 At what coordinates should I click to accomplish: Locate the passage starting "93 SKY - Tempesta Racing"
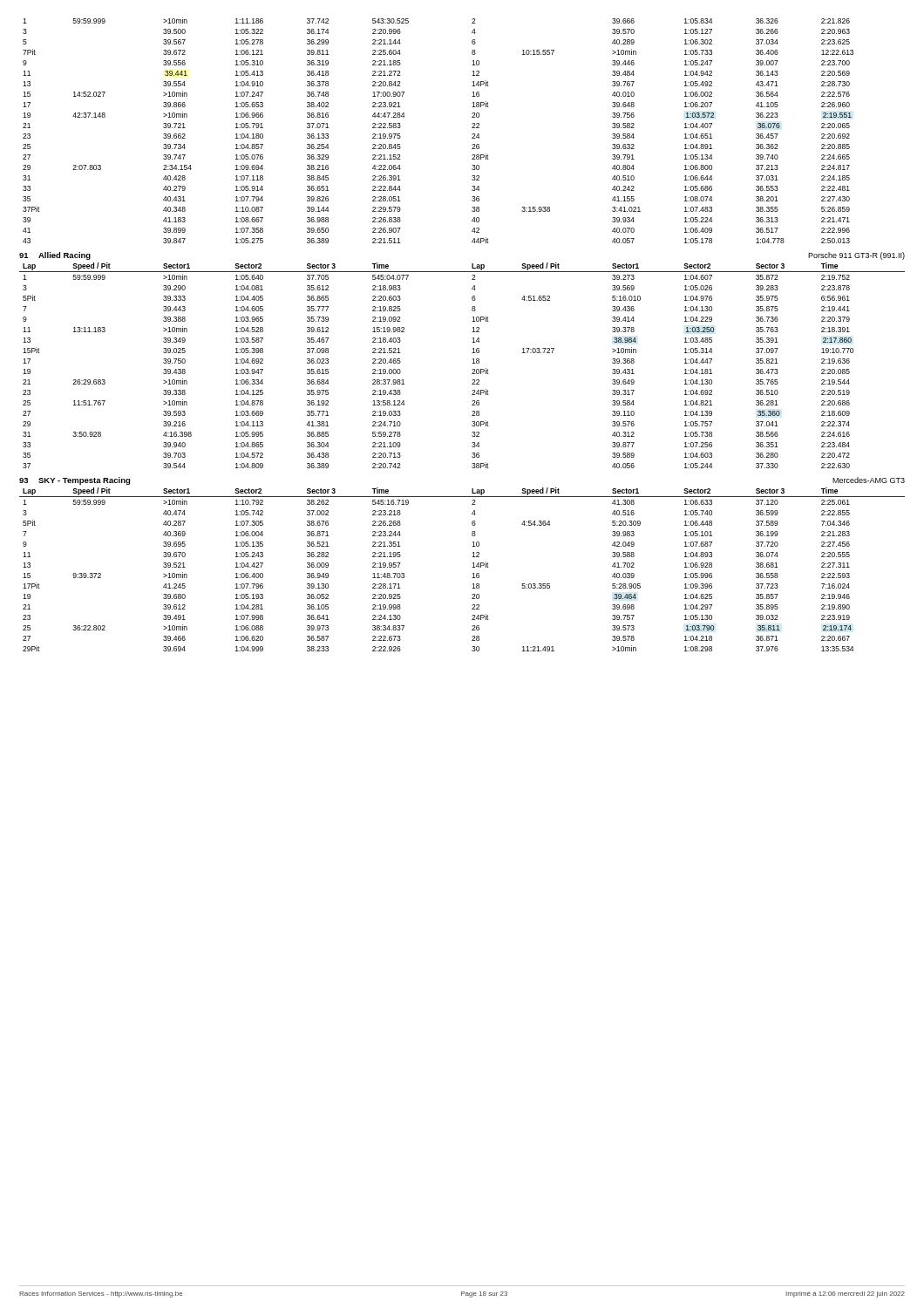tap(90, 481)
